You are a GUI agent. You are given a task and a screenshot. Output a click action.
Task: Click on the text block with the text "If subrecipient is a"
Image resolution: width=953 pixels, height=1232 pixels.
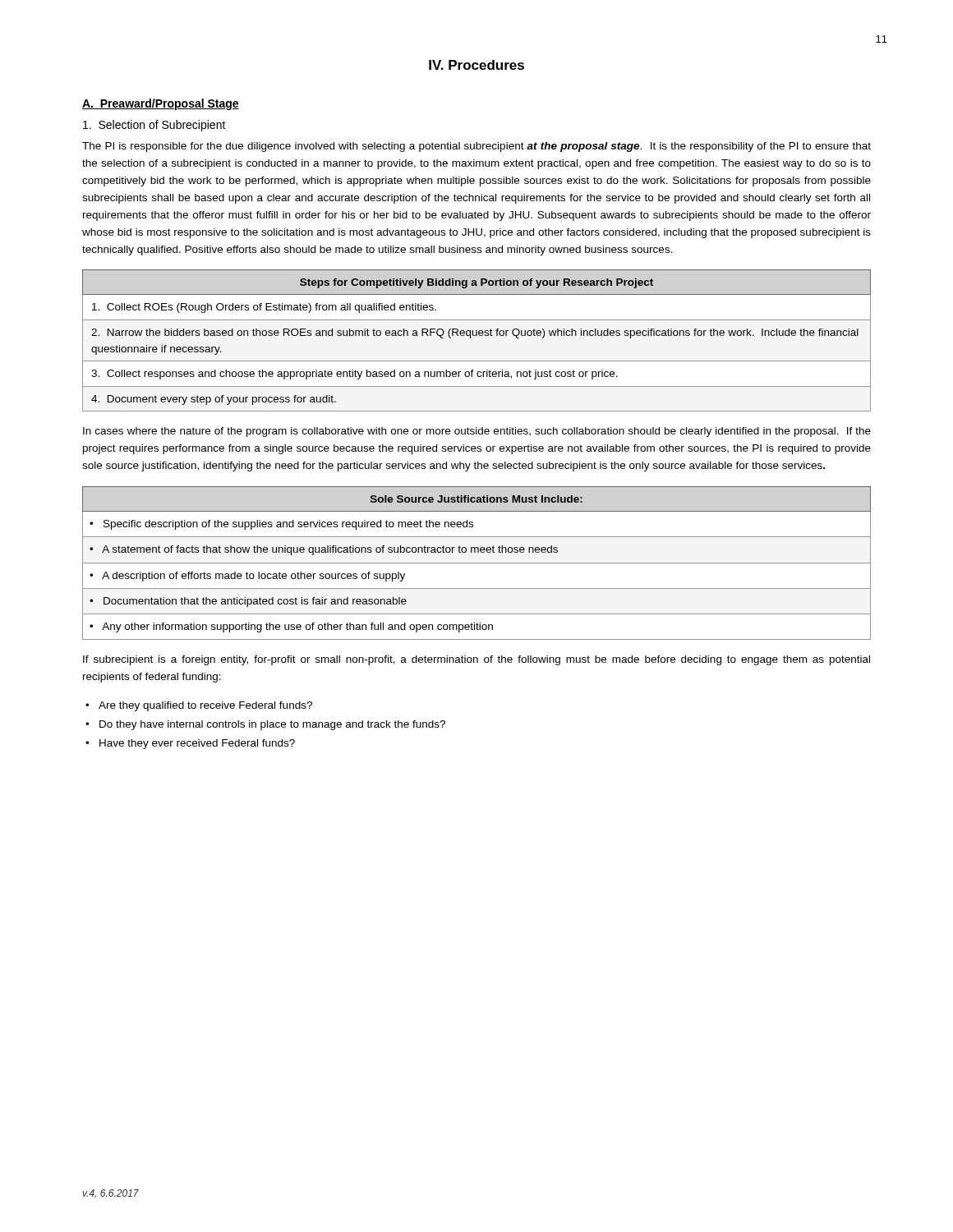tap(476, 668)
